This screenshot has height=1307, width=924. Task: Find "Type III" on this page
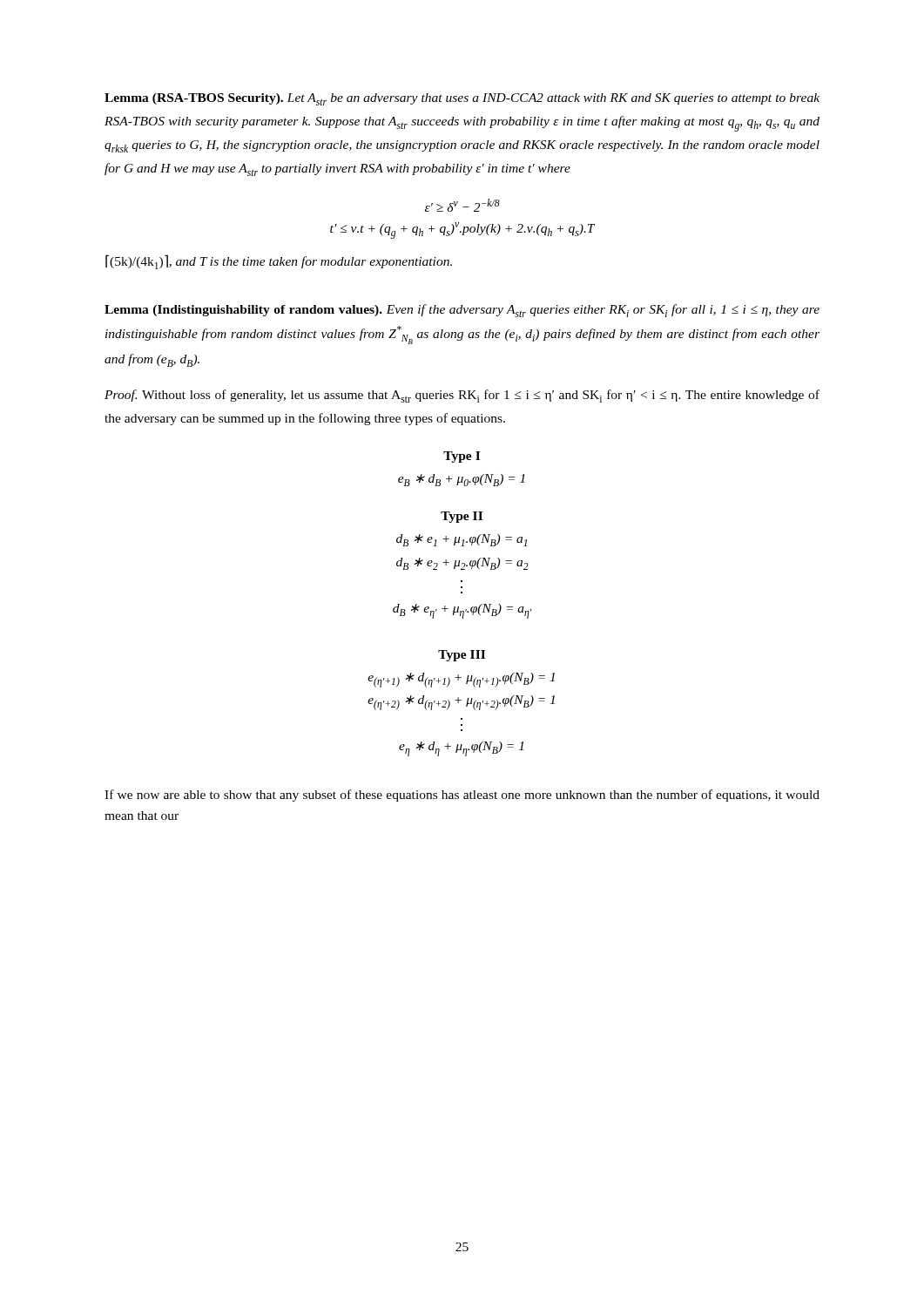462,654
